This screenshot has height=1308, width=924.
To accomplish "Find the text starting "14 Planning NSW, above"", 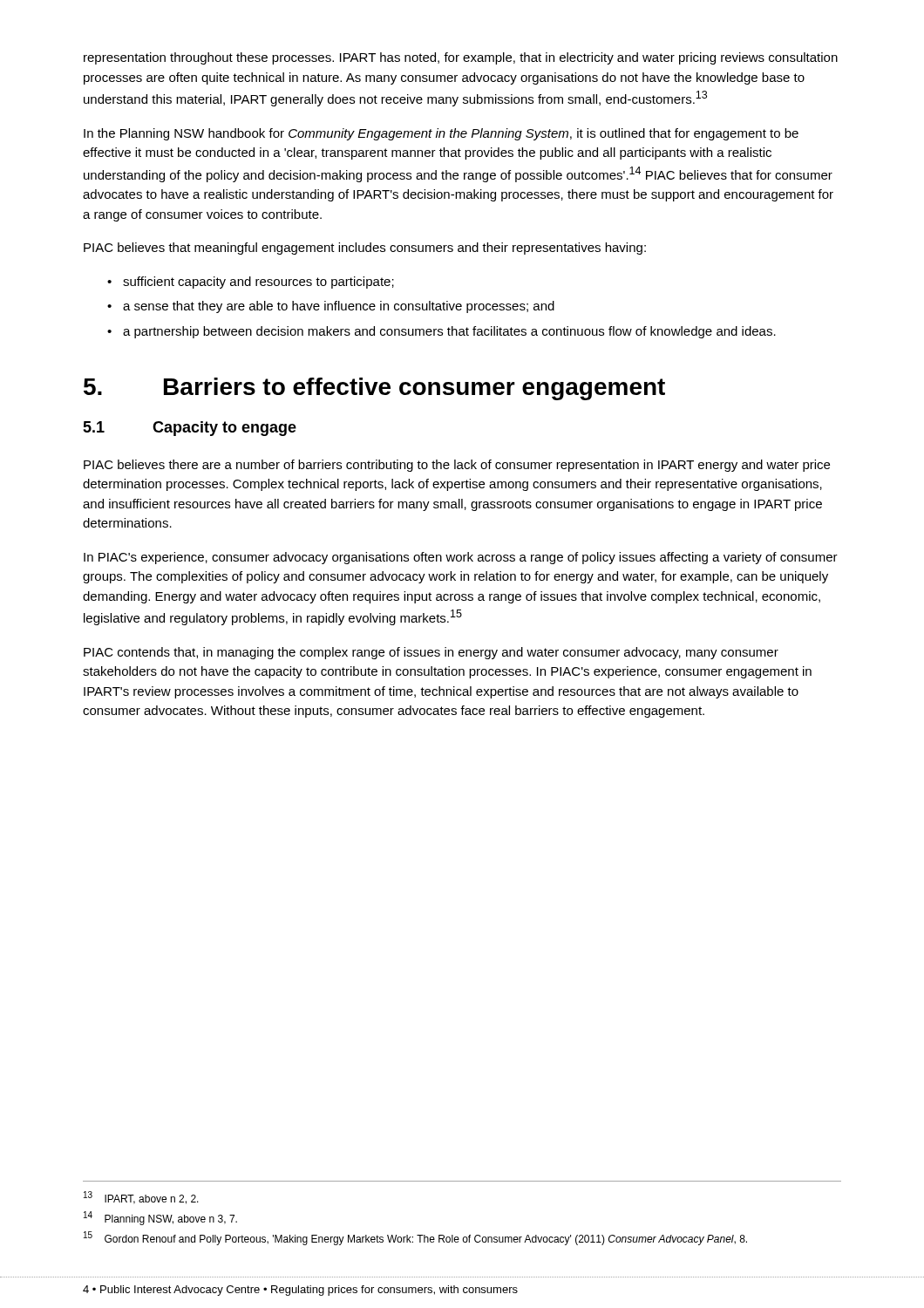I will pos(160,1218).
